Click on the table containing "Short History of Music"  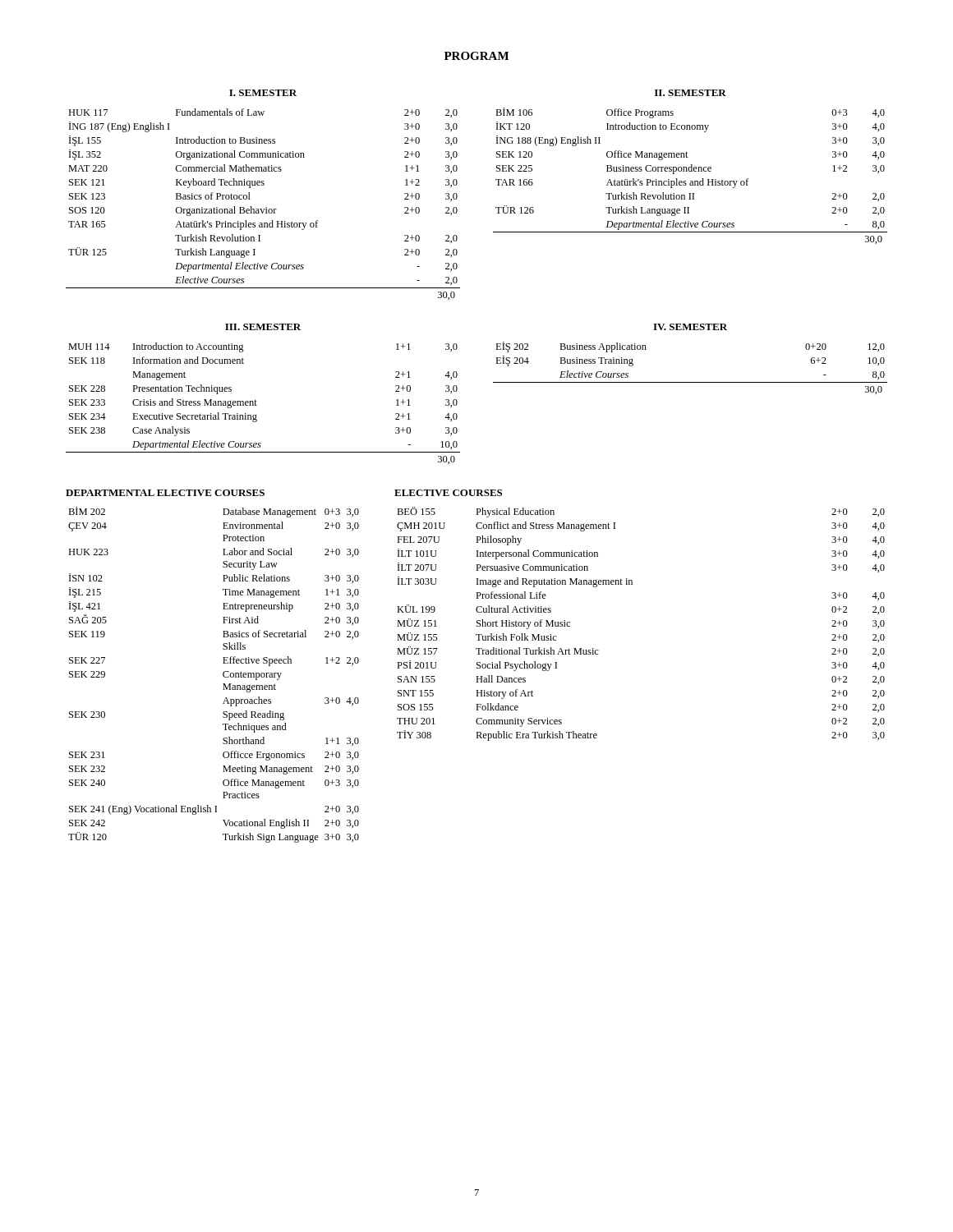pos(641,624)
